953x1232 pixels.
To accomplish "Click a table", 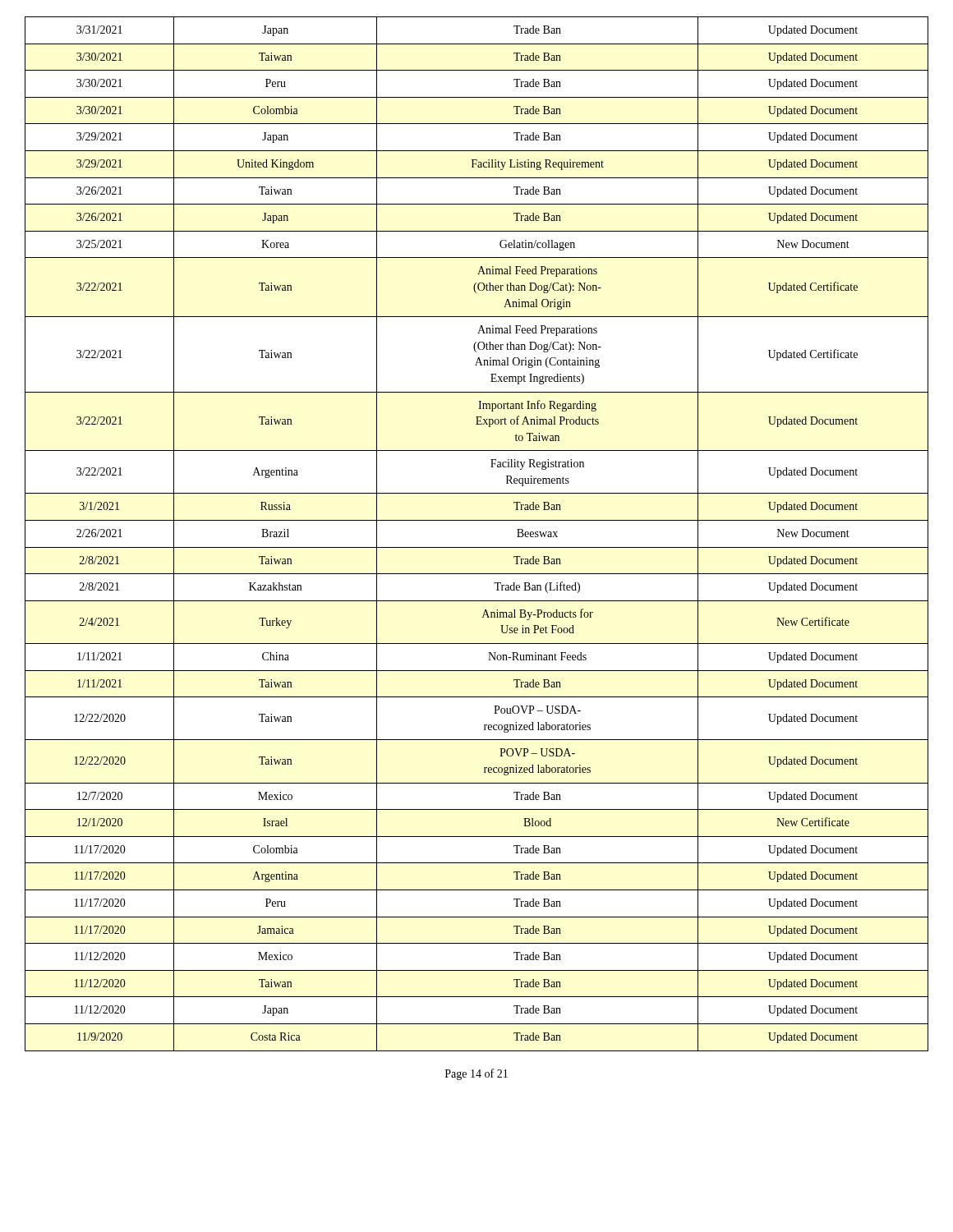I will coord(476,534).
